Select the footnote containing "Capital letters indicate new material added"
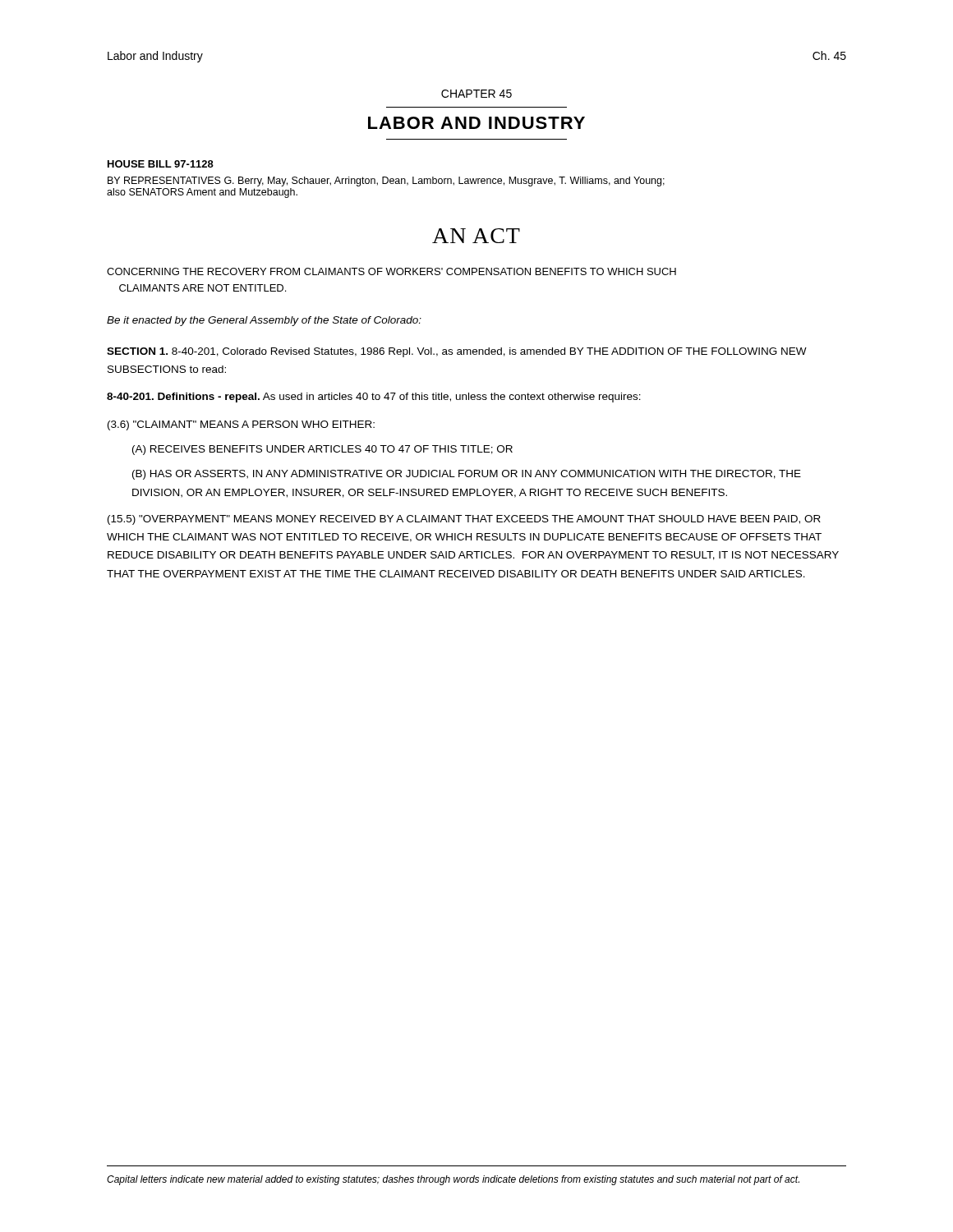Screen dimensions: 1232x953 click(x=454, y=1179)
